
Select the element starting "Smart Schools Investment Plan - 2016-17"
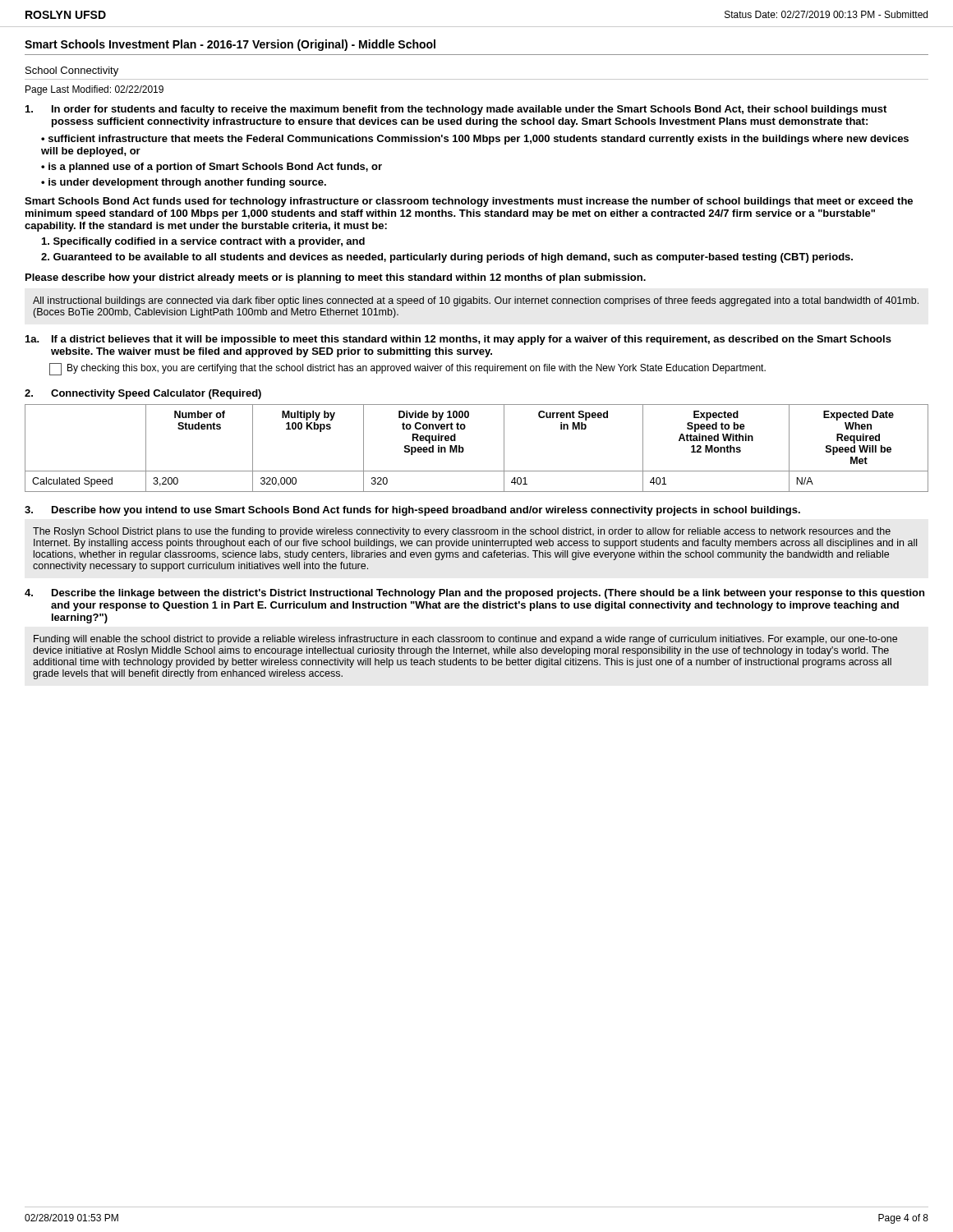click(x=230, y=44)
